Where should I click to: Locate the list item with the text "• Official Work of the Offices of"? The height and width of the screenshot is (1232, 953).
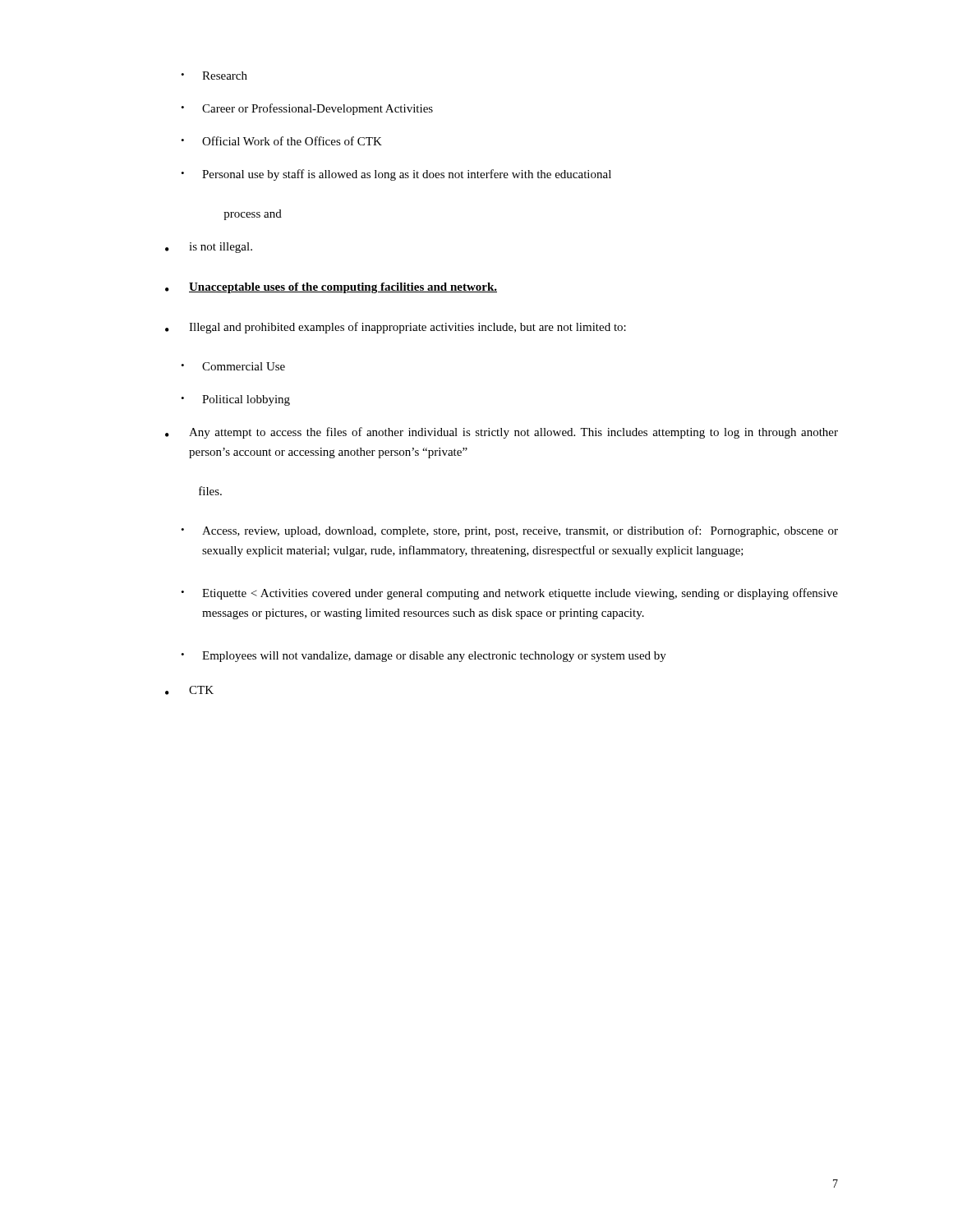pyautogui.click(x=281, y=141)
